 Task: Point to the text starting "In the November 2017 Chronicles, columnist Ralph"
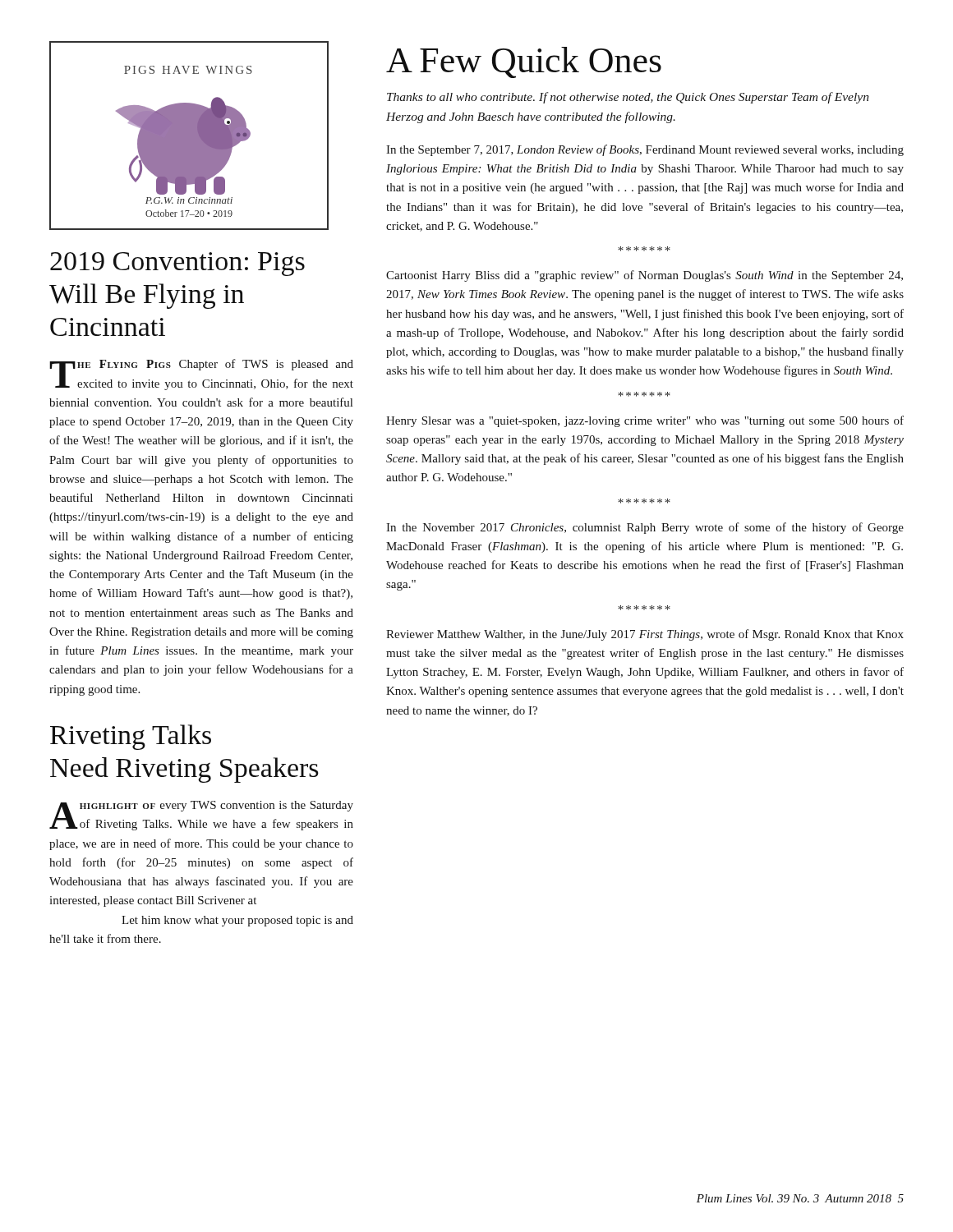click(645, 556)
